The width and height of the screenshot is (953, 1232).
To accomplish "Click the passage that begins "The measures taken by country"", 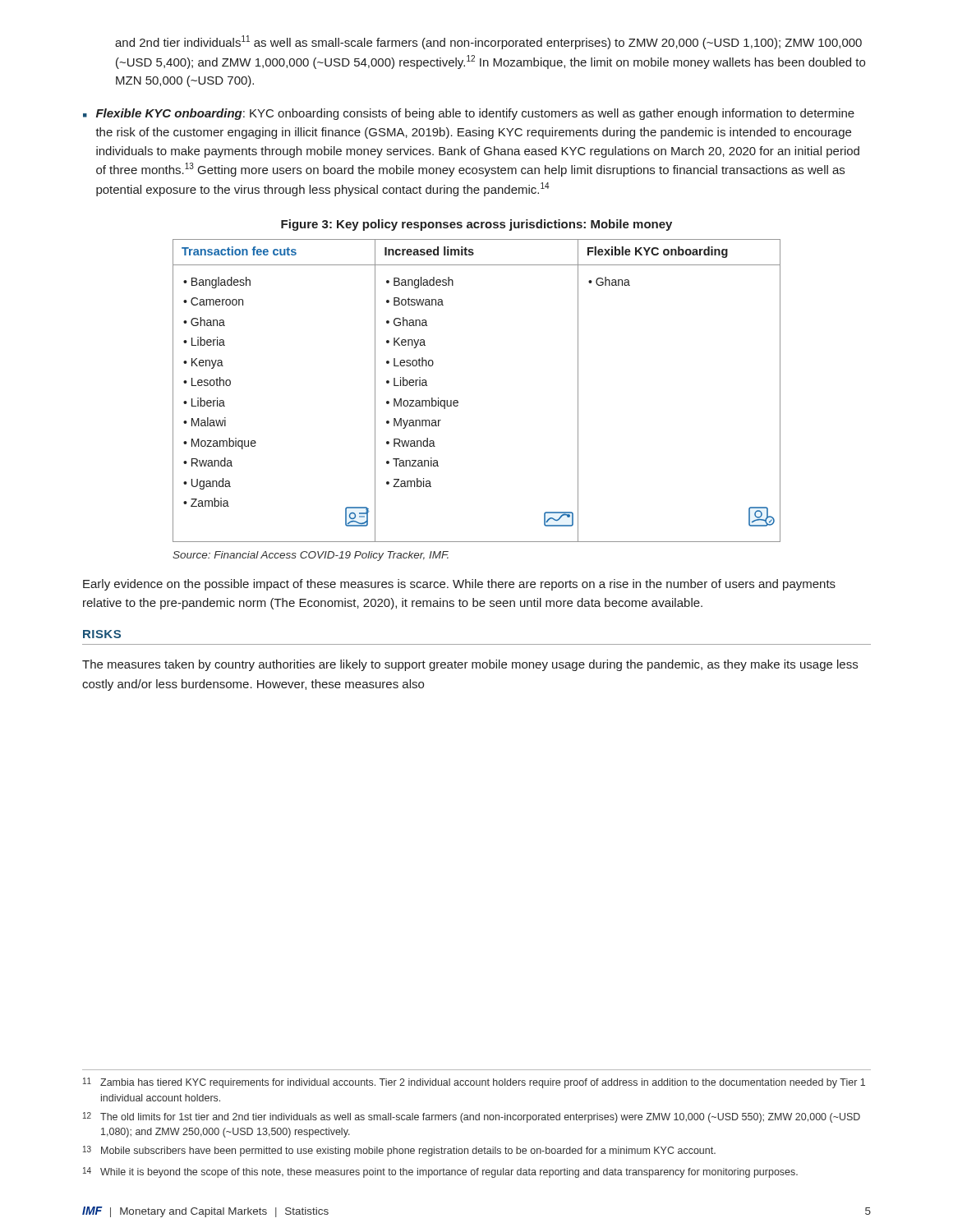I will 470,674.
